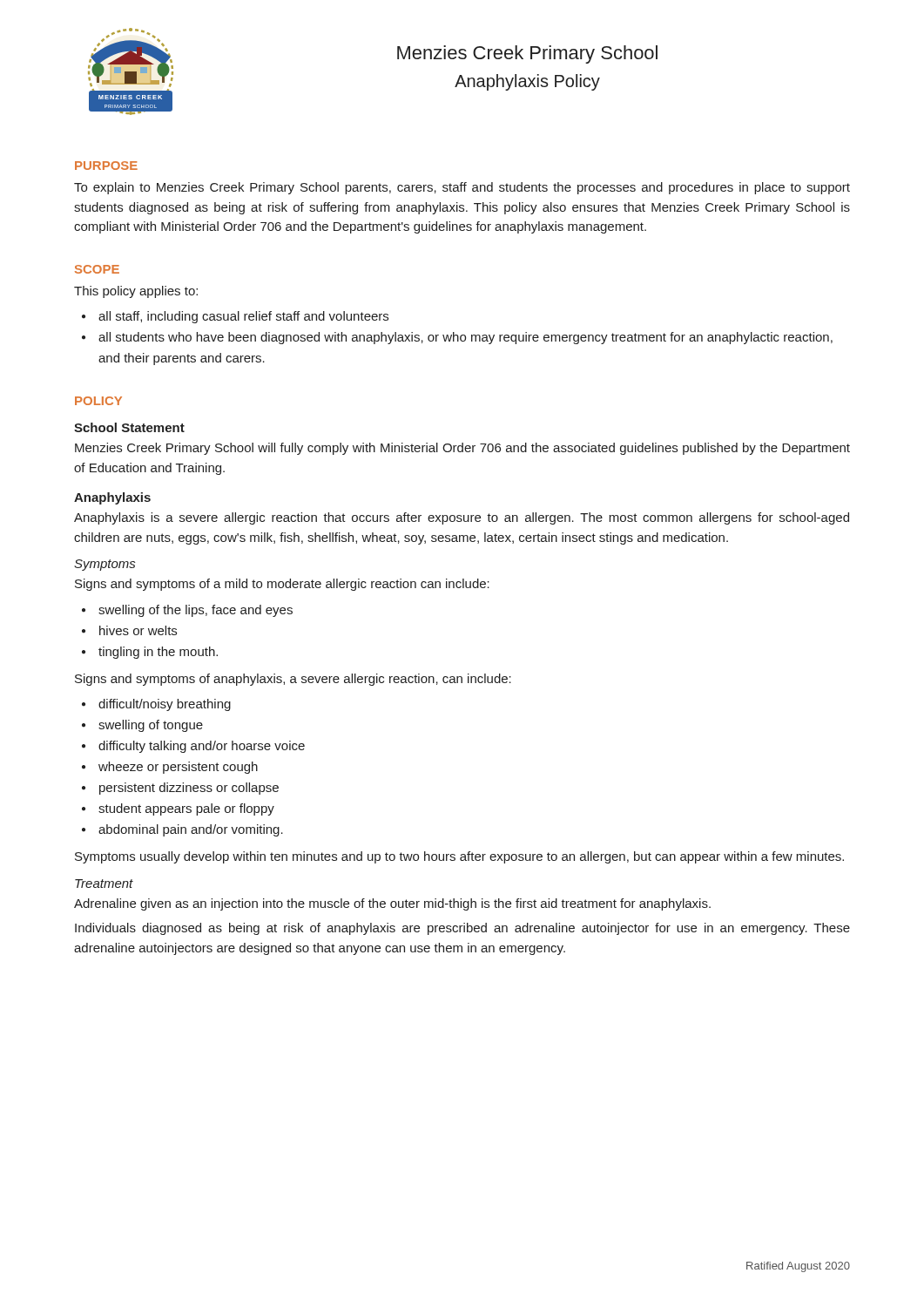Locate the passage starting "Anaphylaxis is a severe allergic reaction"
The image size is (924, 1307).
[462, 527]
